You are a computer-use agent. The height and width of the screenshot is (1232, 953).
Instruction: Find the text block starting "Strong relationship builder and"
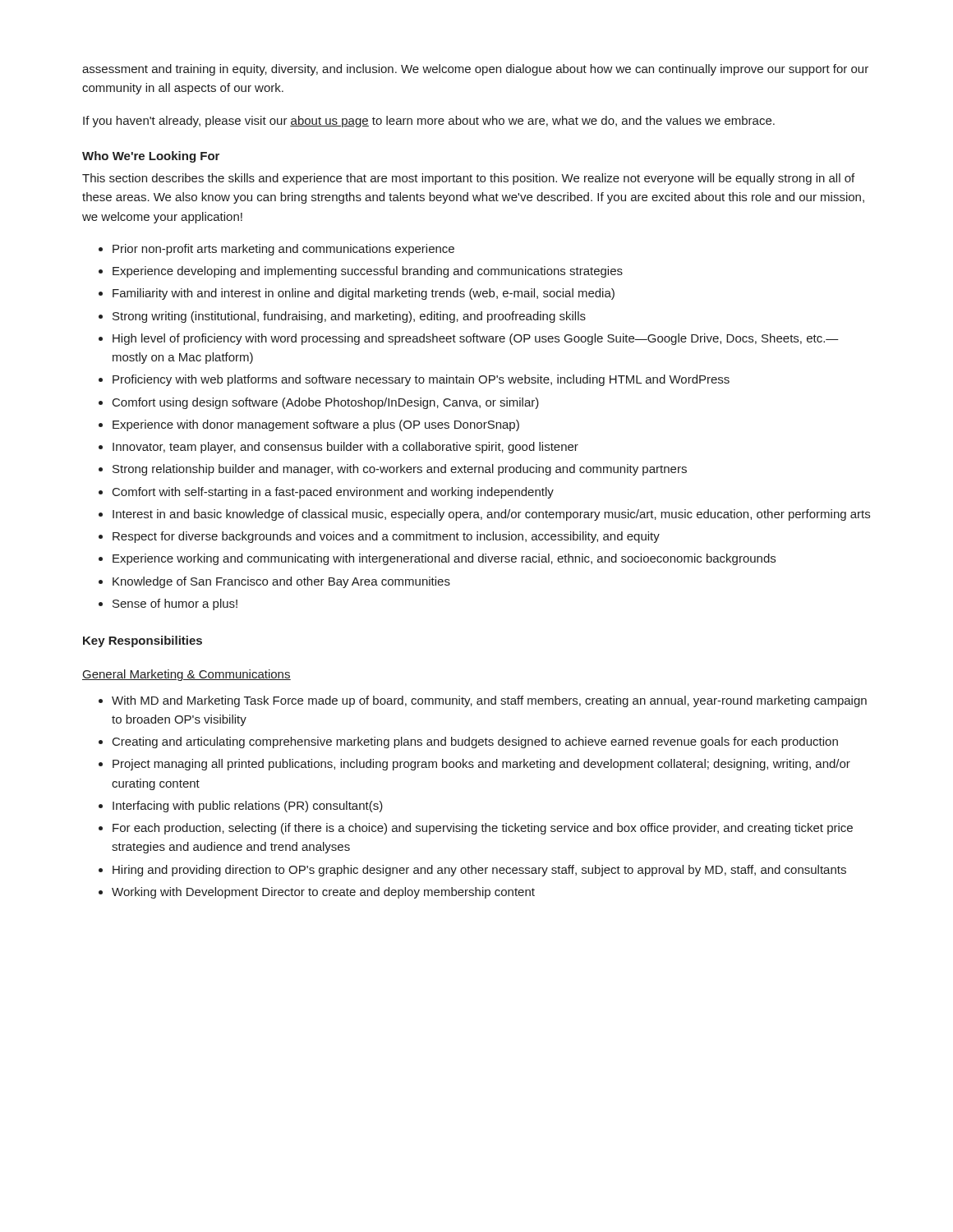coord(399,469)
